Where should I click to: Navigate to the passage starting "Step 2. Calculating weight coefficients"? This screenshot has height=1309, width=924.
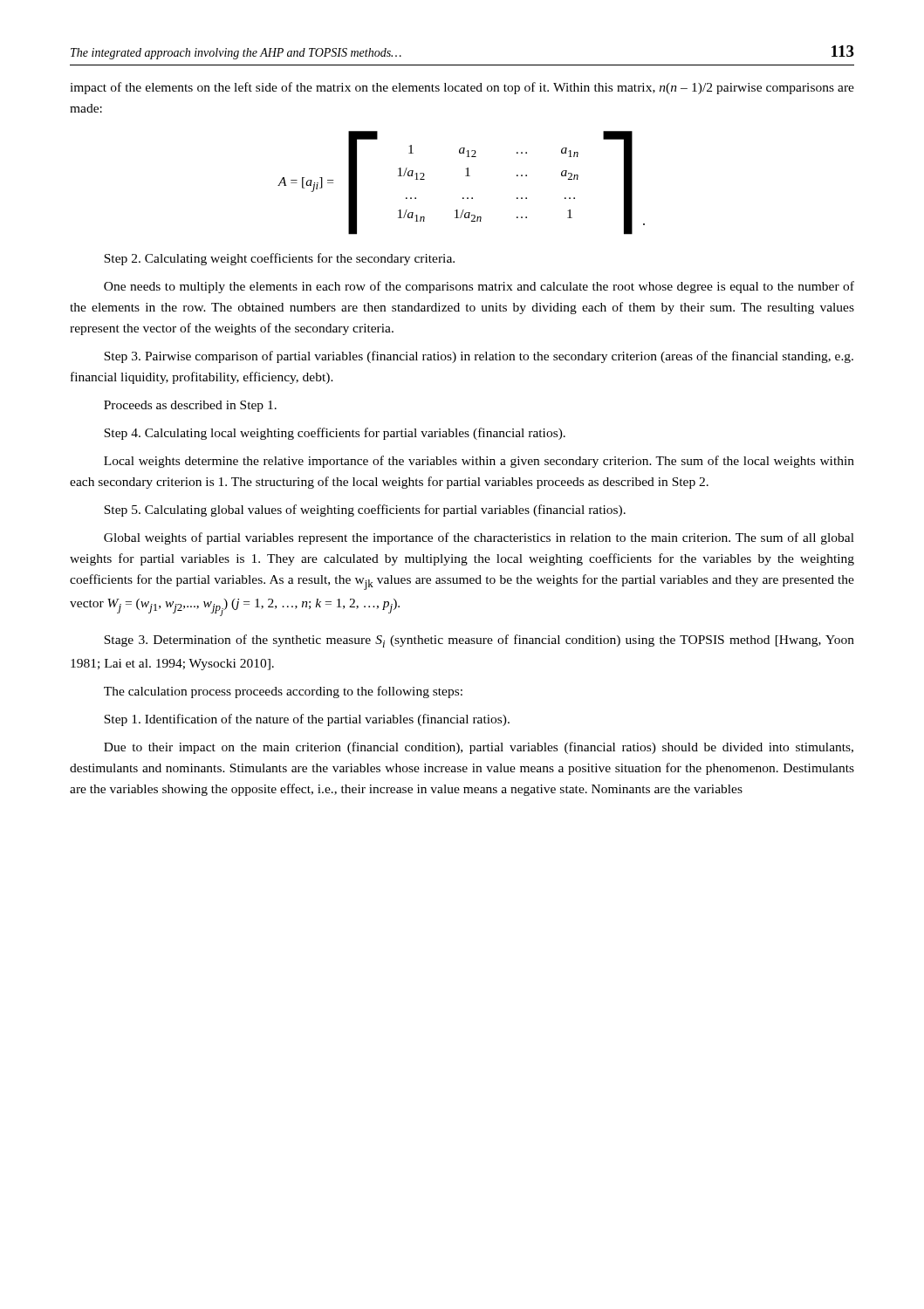pyautogui.click(x=462, y=258)
